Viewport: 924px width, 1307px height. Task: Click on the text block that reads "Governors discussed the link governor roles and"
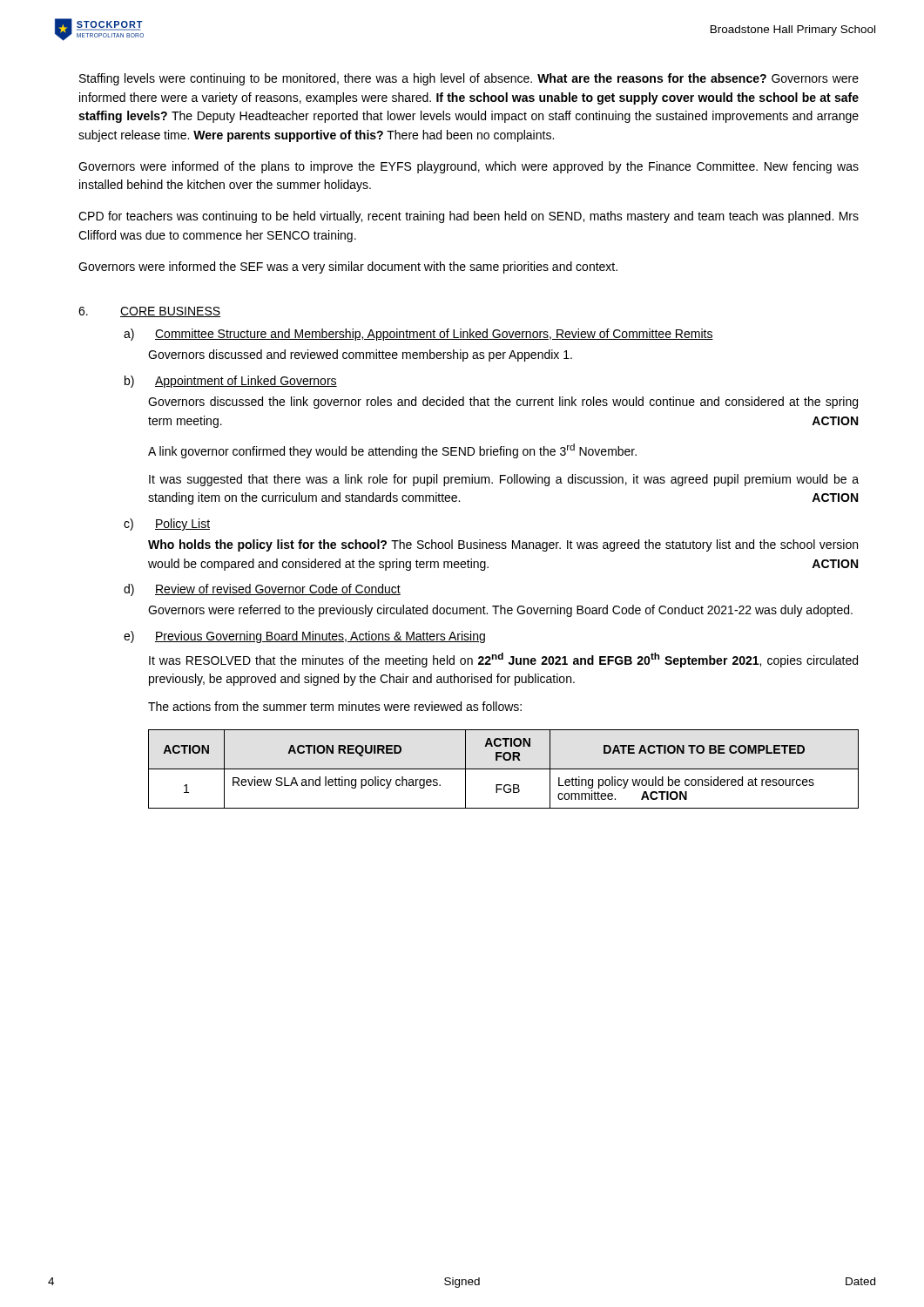click(x=503, y=413)
